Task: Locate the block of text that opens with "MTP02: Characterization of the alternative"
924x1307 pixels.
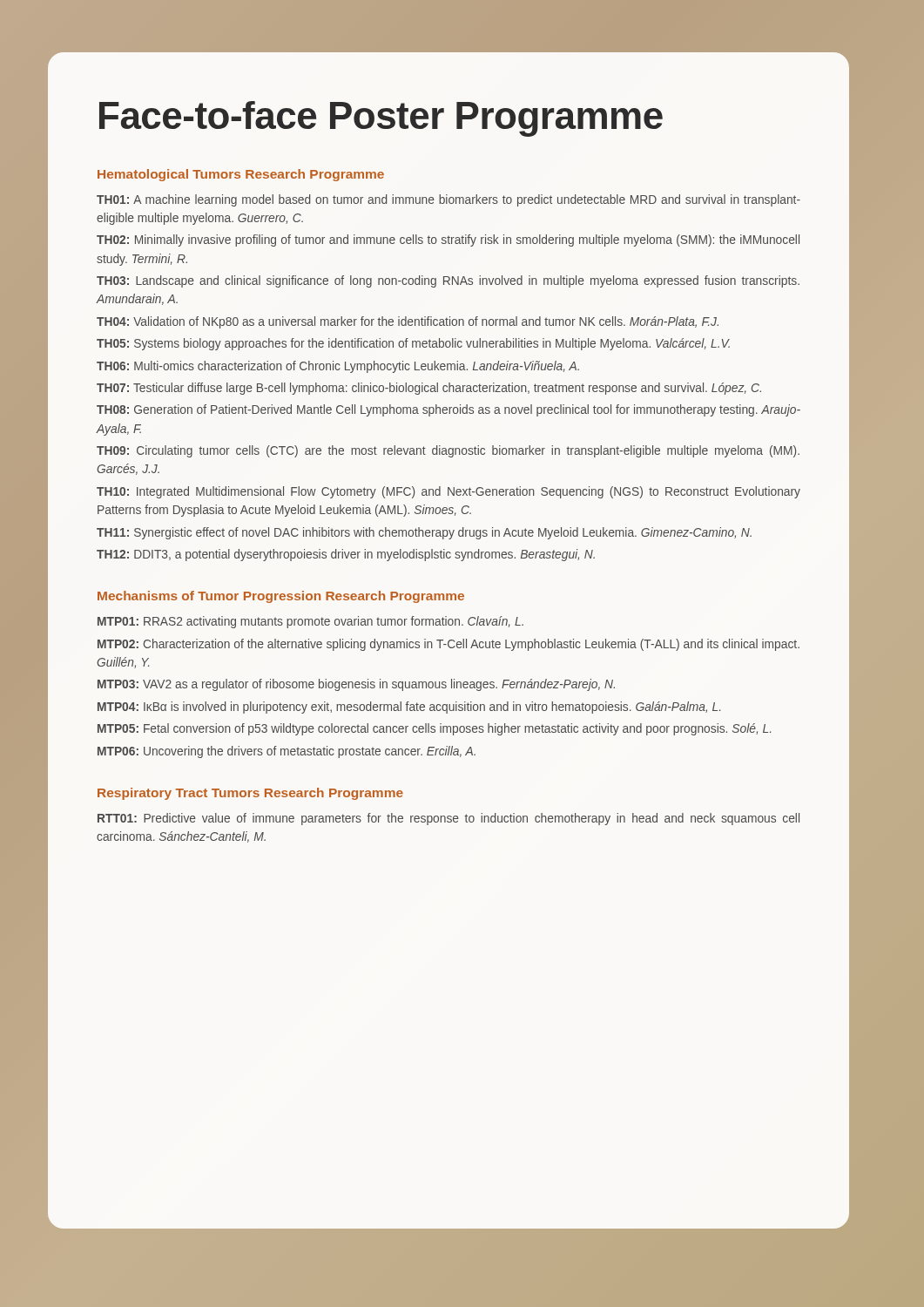Action: [x=449, y=653]
